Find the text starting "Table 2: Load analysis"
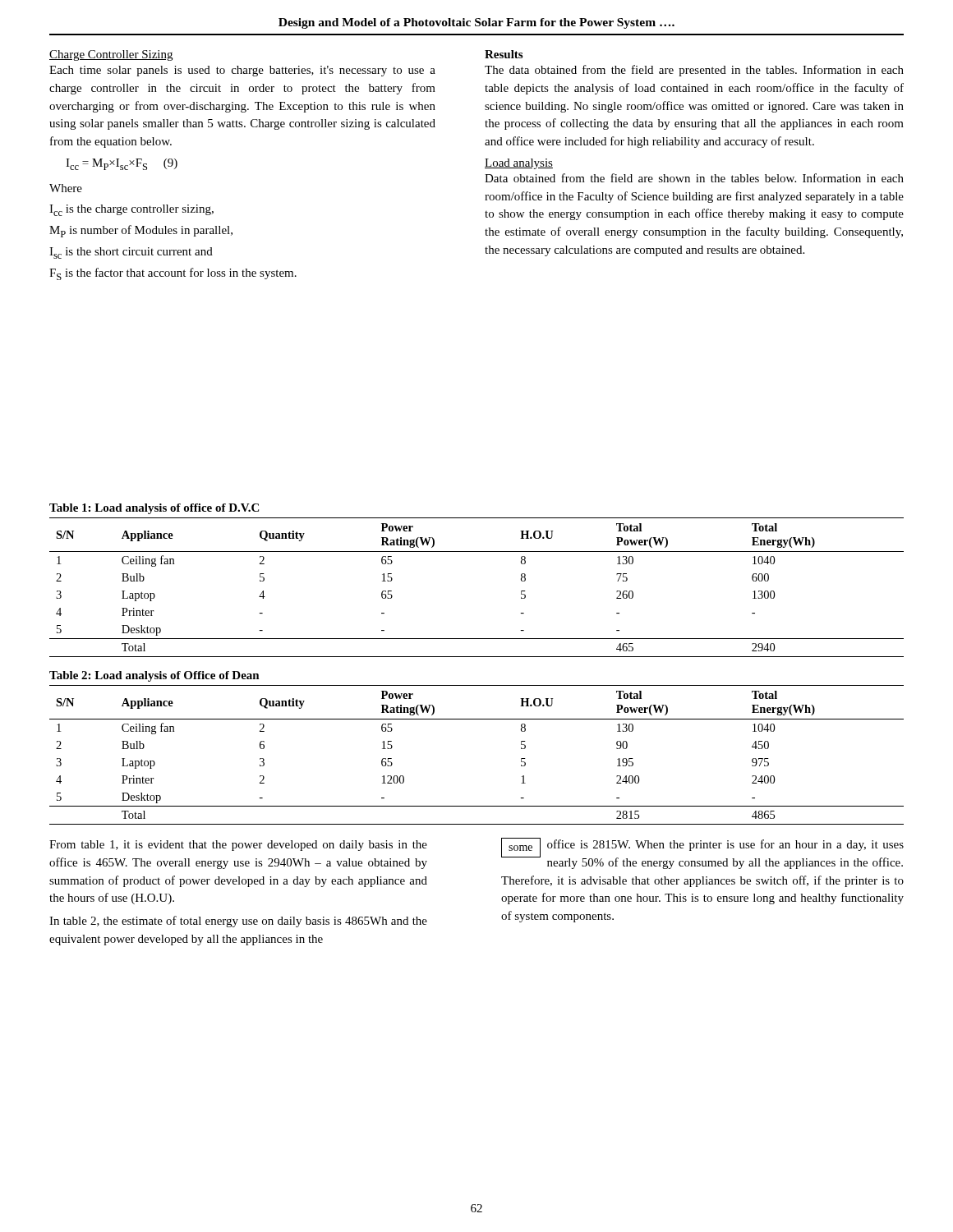953x1232 pixels. pos(154,675)
